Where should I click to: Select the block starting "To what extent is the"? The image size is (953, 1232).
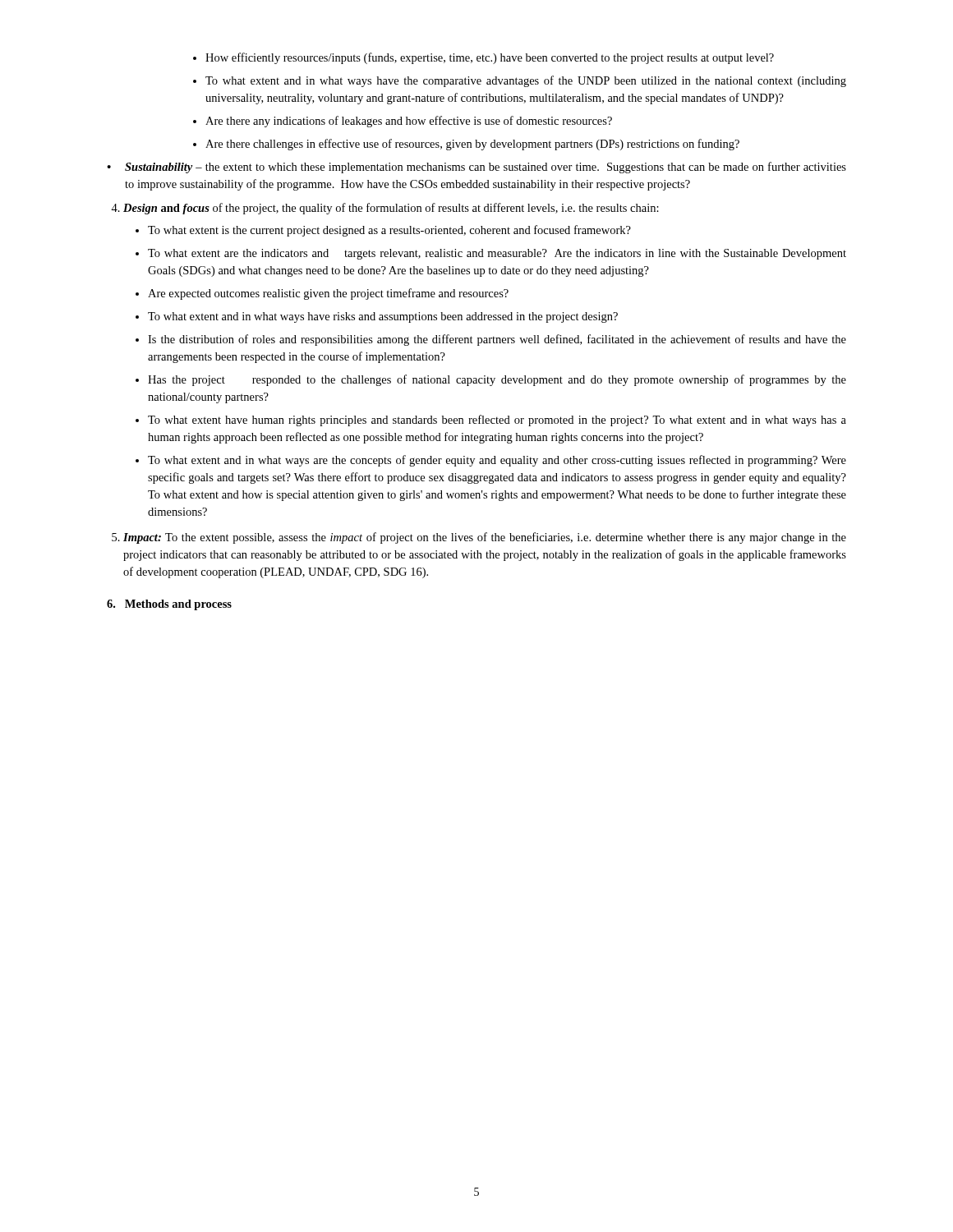tap(389, 230)
